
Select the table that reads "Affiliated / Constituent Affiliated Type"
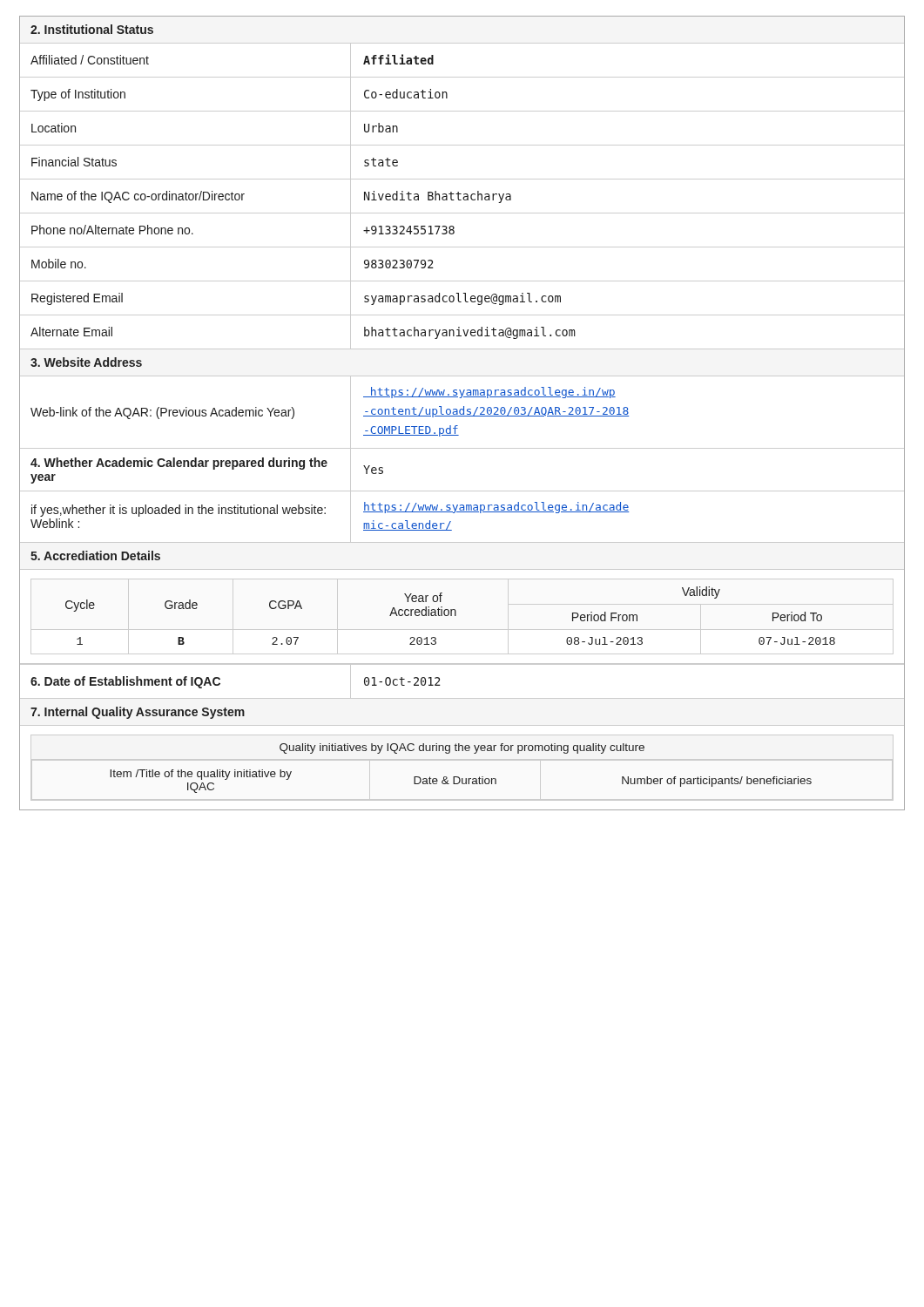coord(462,196)
